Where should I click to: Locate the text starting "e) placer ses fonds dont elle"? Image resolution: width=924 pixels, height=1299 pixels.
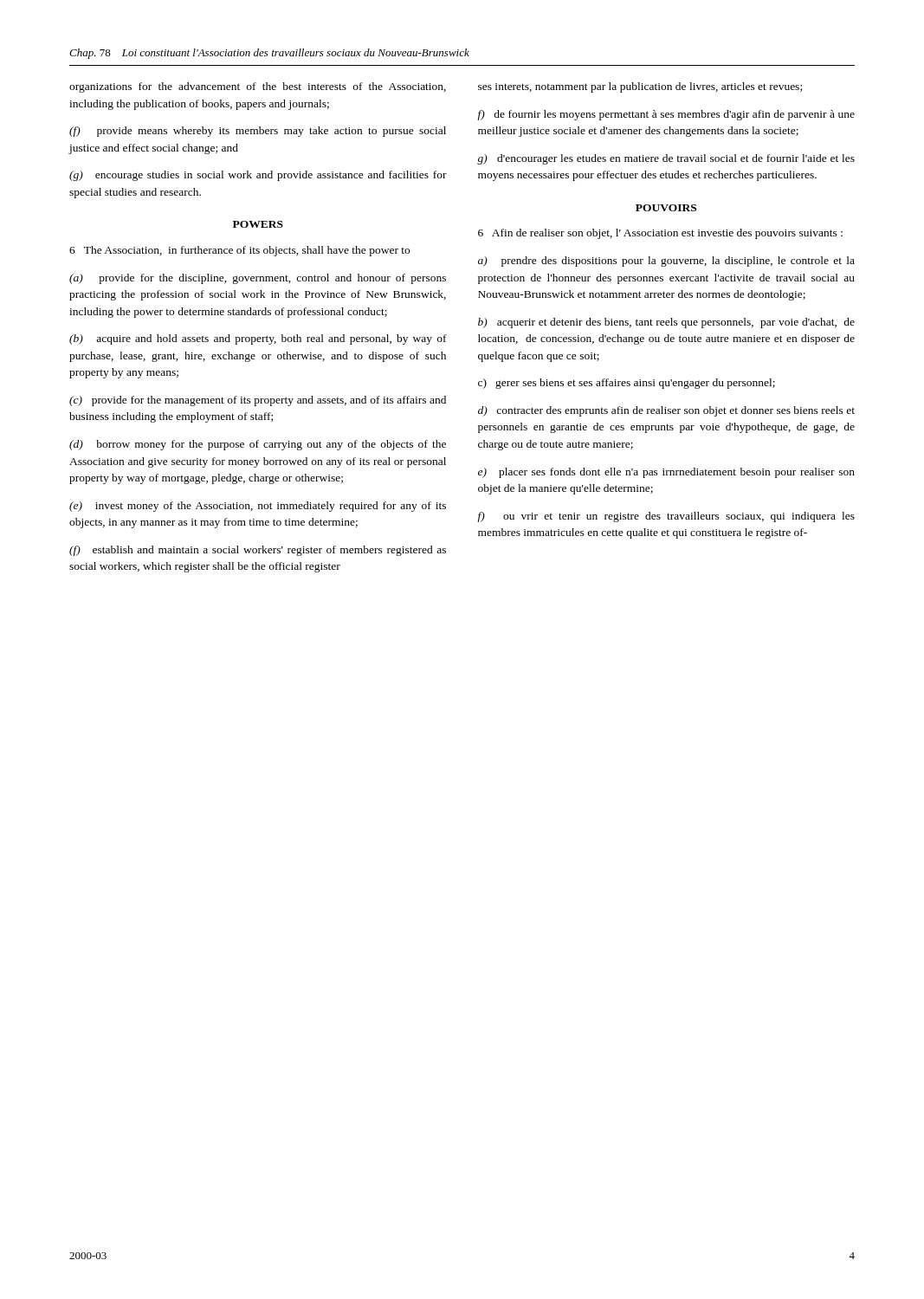click(x=666, y=480)
